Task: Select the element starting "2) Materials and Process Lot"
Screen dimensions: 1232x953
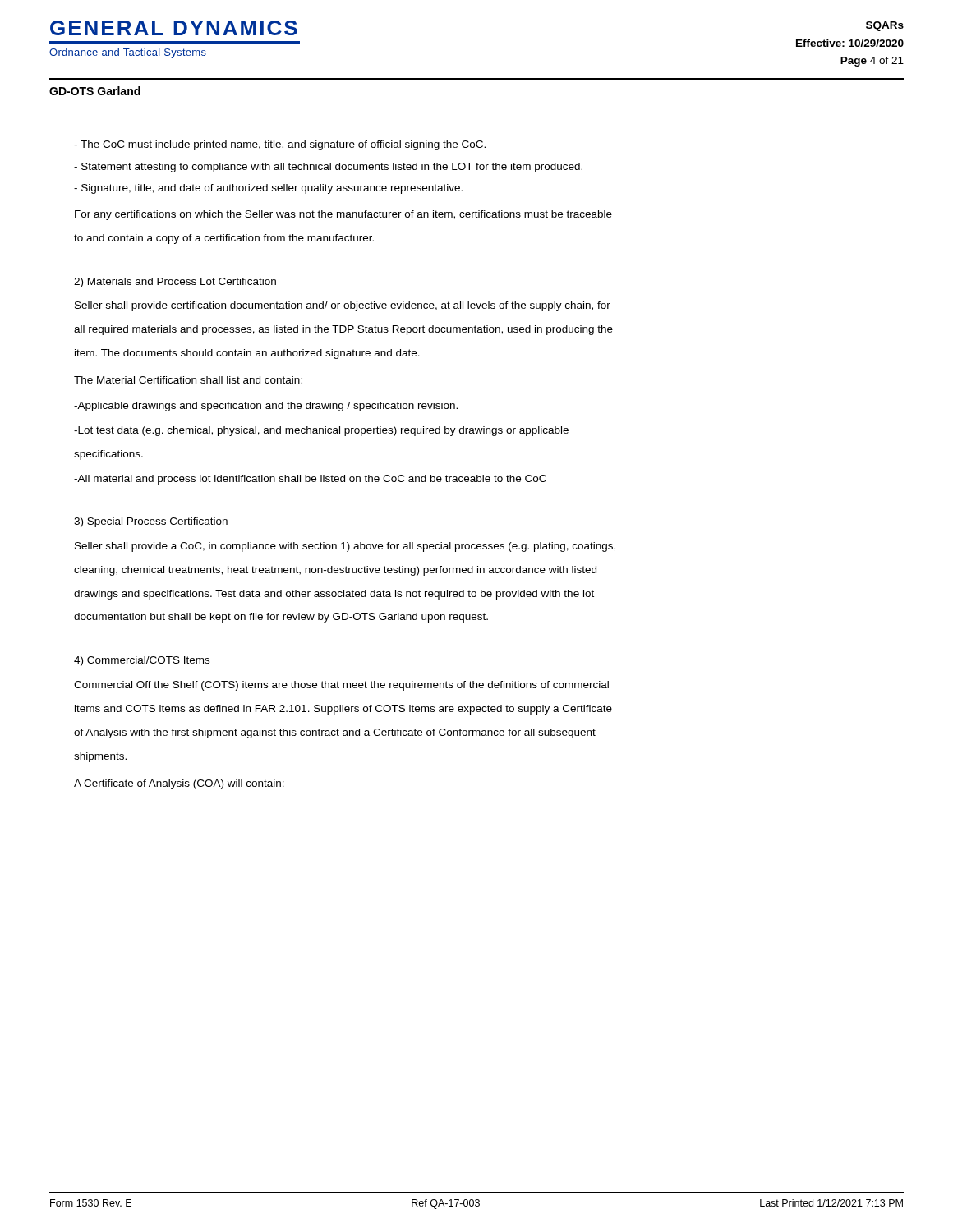Action: pyautogui.click(x=175, y=281)
